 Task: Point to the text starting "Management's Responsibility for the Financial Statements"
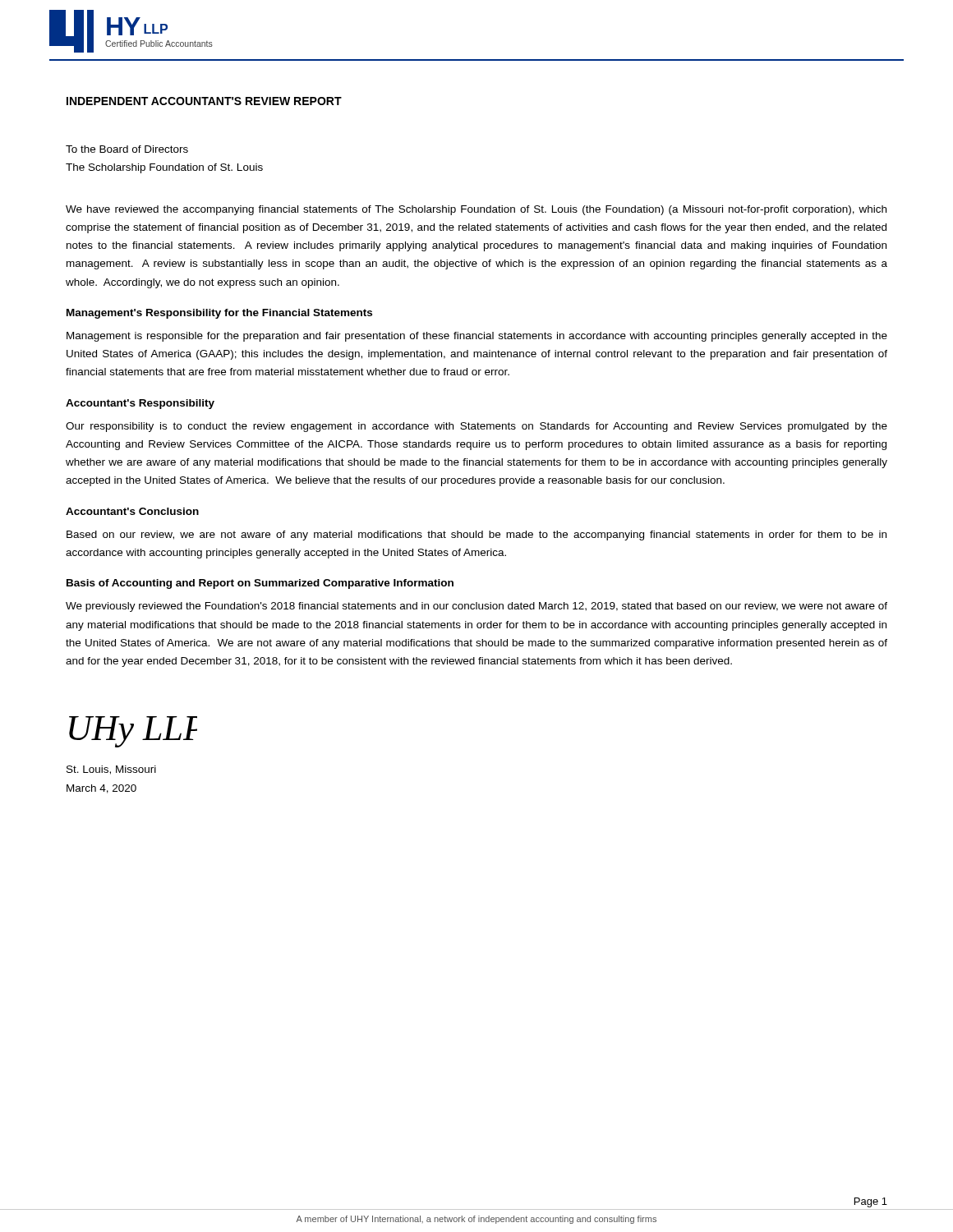[x=219, y=312]
